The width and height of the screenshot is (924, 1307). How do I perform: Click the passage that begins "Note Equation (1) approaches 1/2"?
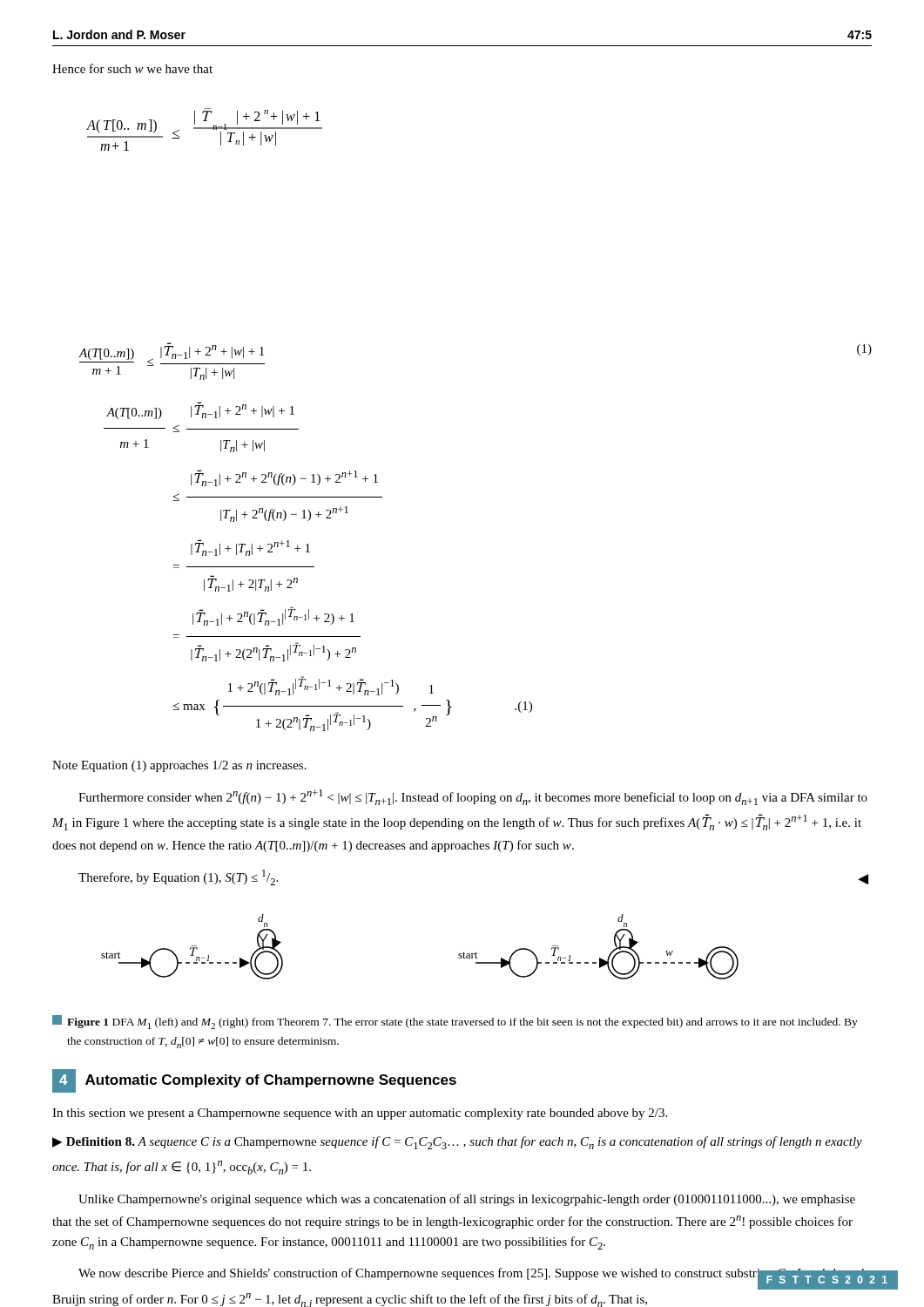click(x=180, y=765)
